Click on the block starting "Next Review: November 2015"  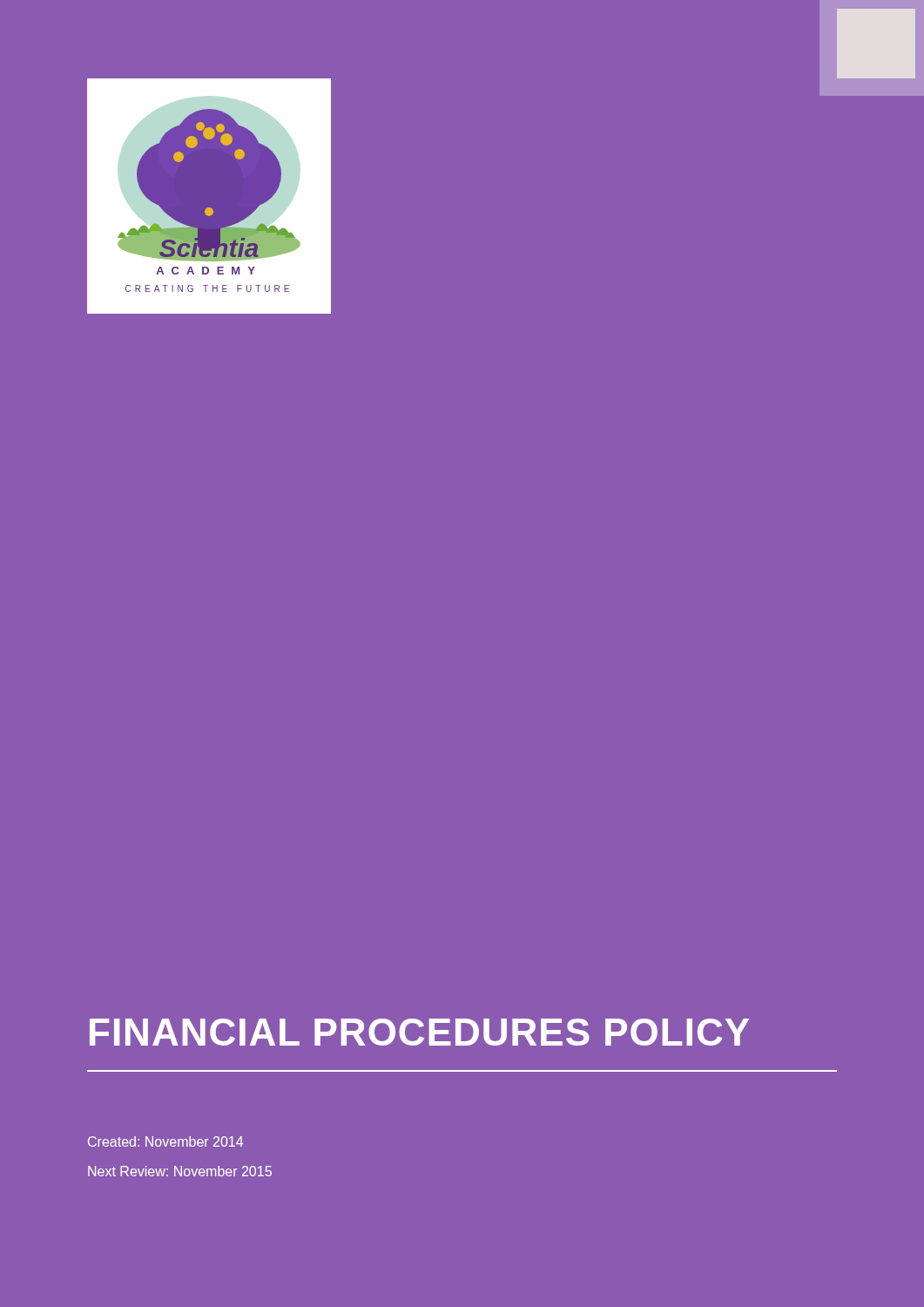coord(180,1172)
